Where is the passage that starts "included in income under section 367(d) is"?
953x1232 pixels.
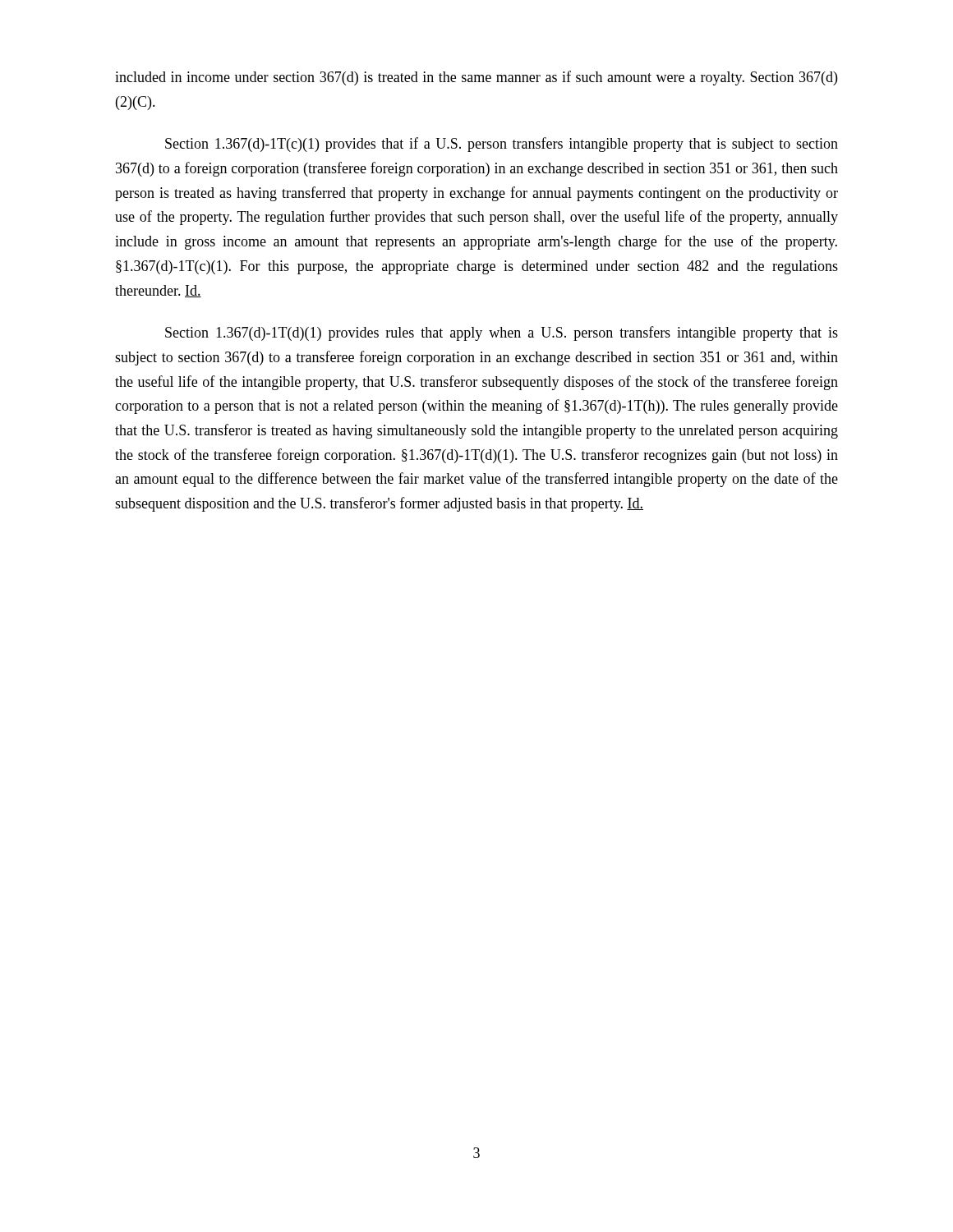click(x=476, y=78)
